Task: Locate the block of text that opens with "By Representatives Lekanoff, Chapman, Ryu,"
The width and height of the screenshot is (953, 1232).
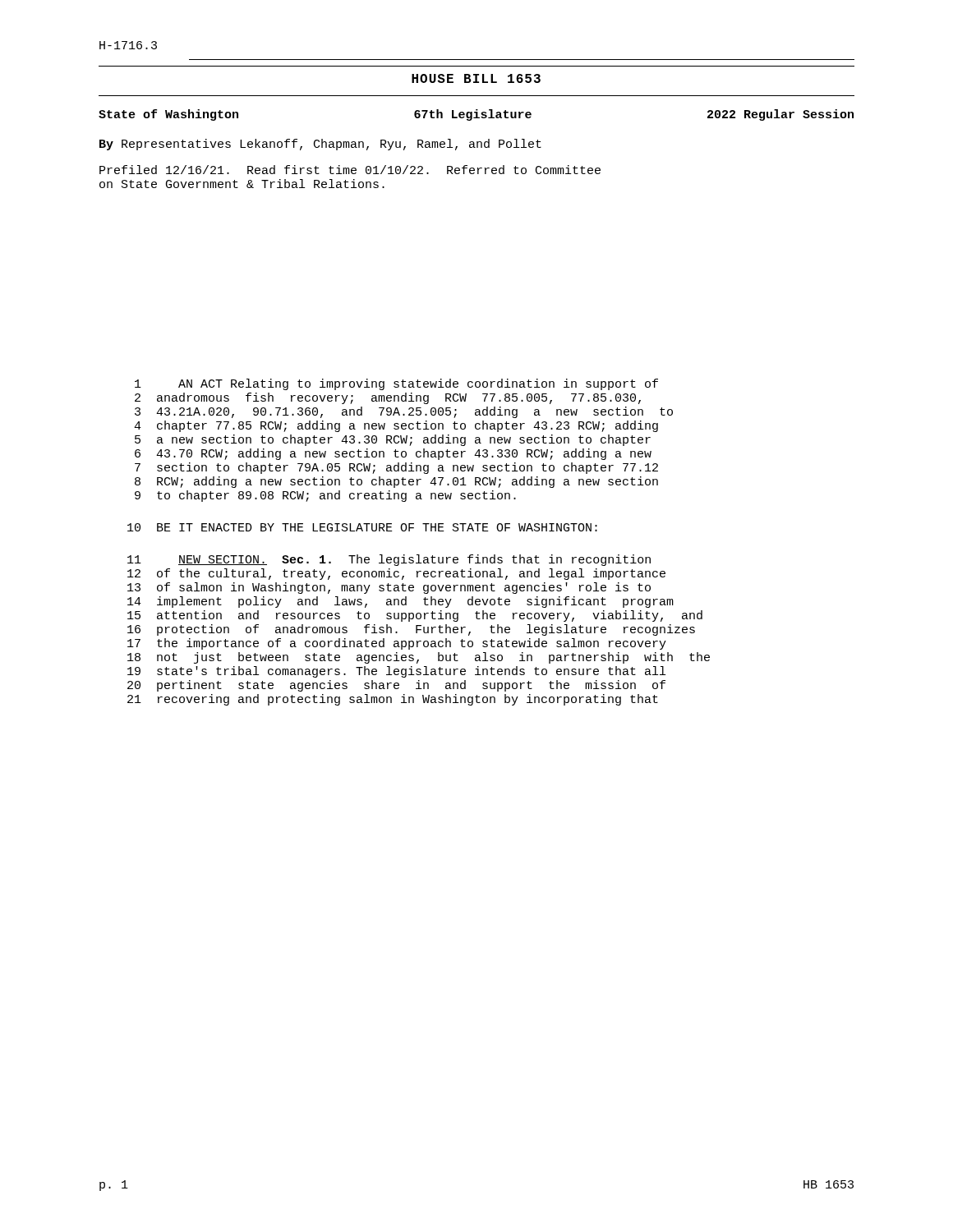Action: tap(320, 145)
